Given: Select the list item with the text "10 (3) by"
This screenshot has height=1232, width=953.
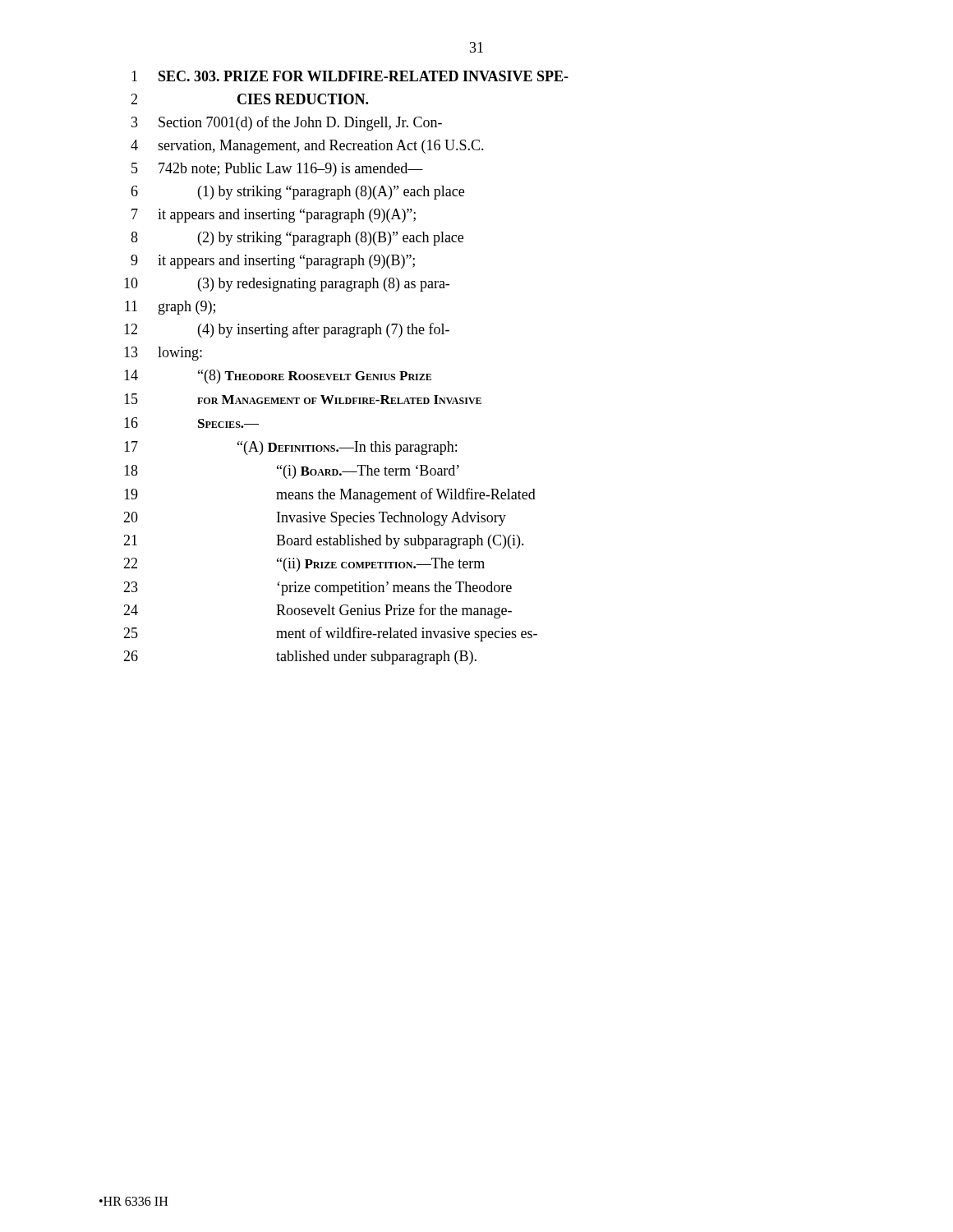Looking at the screenshot, I should (287, 285).
